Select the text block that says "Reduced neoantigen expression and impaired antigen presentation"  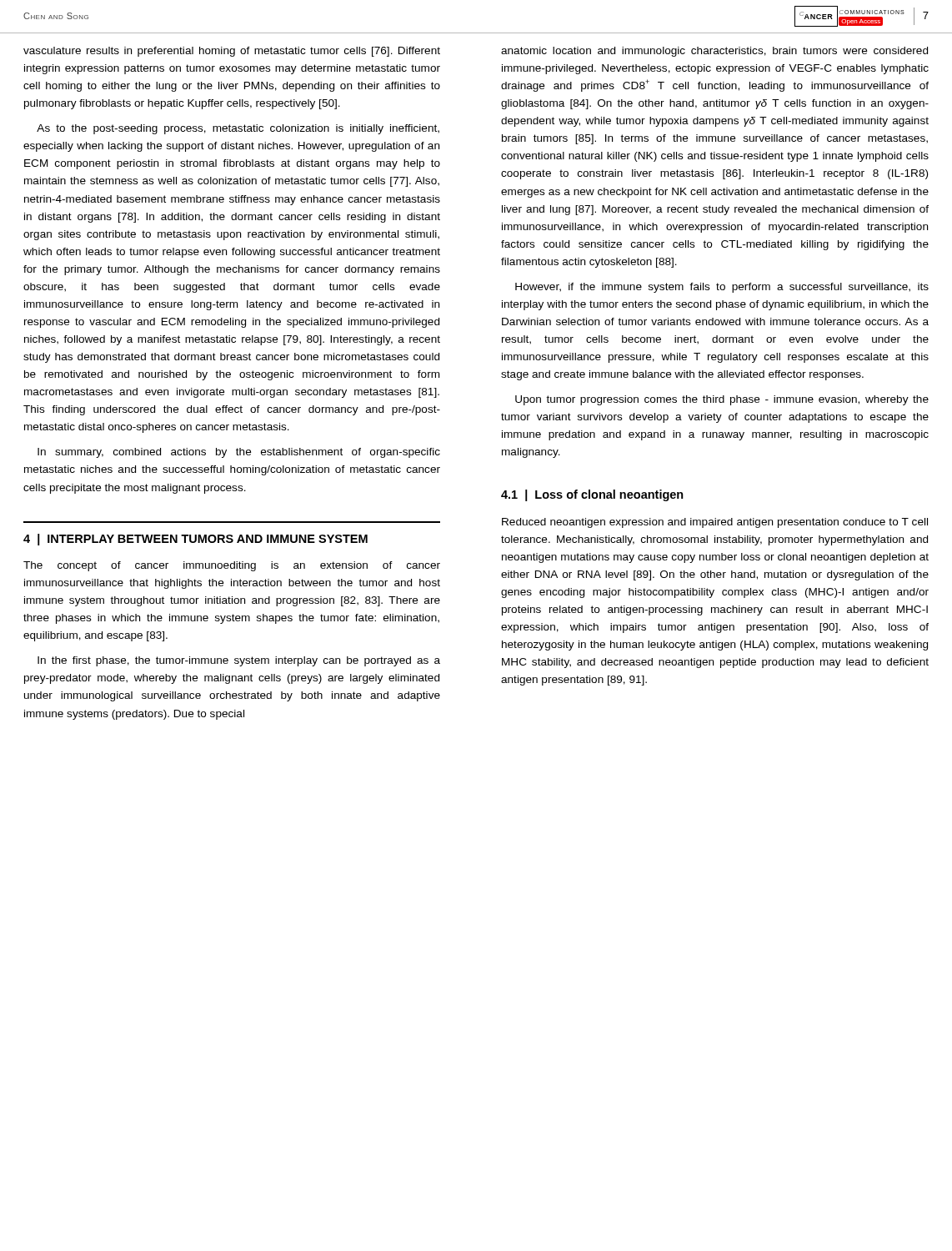pos(715,601)
